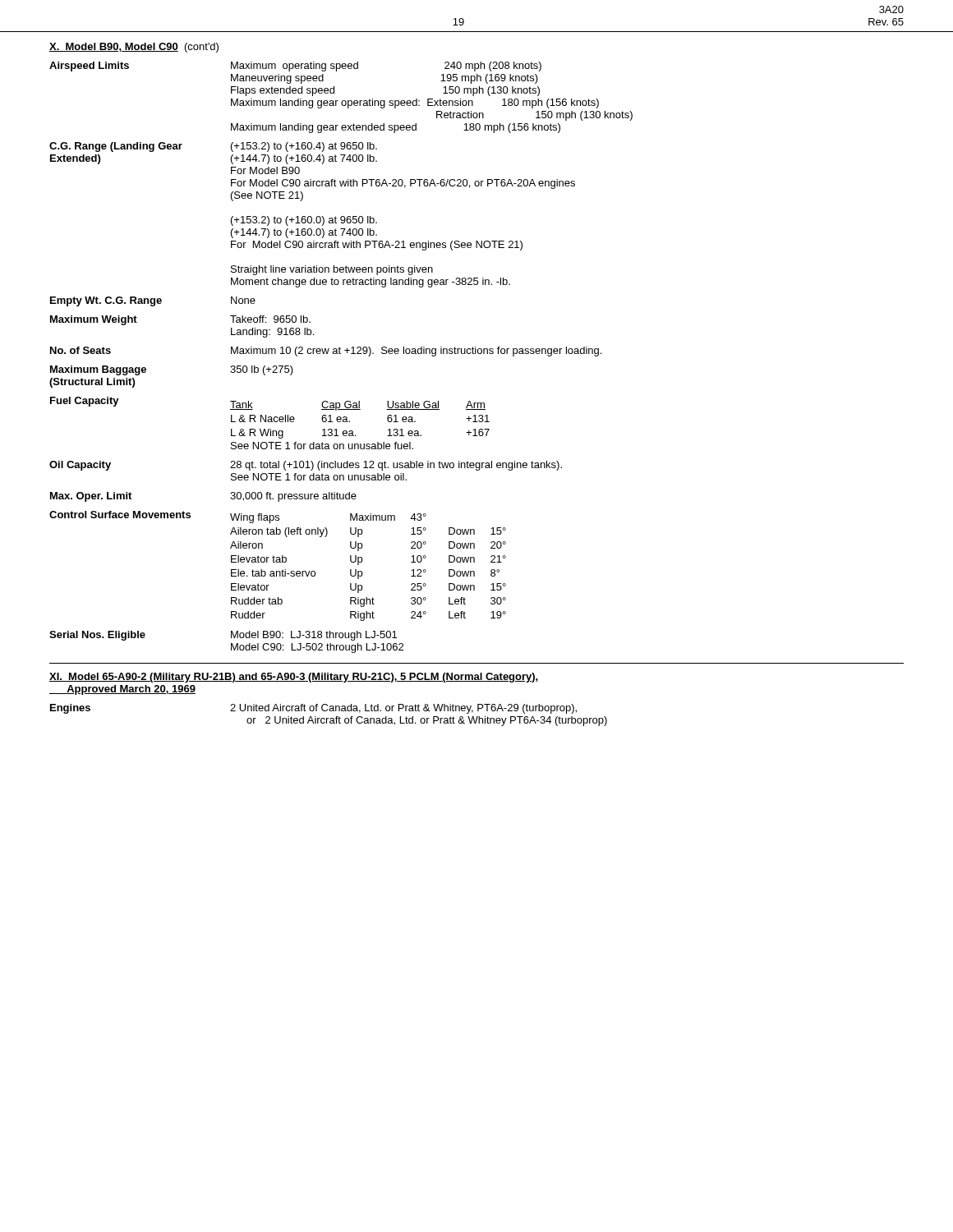Select the text block with the text "No. of Seats Maximum 10"
Image resolution: width=953 pixels, height=1232 pixels.
tap(476, 350)
